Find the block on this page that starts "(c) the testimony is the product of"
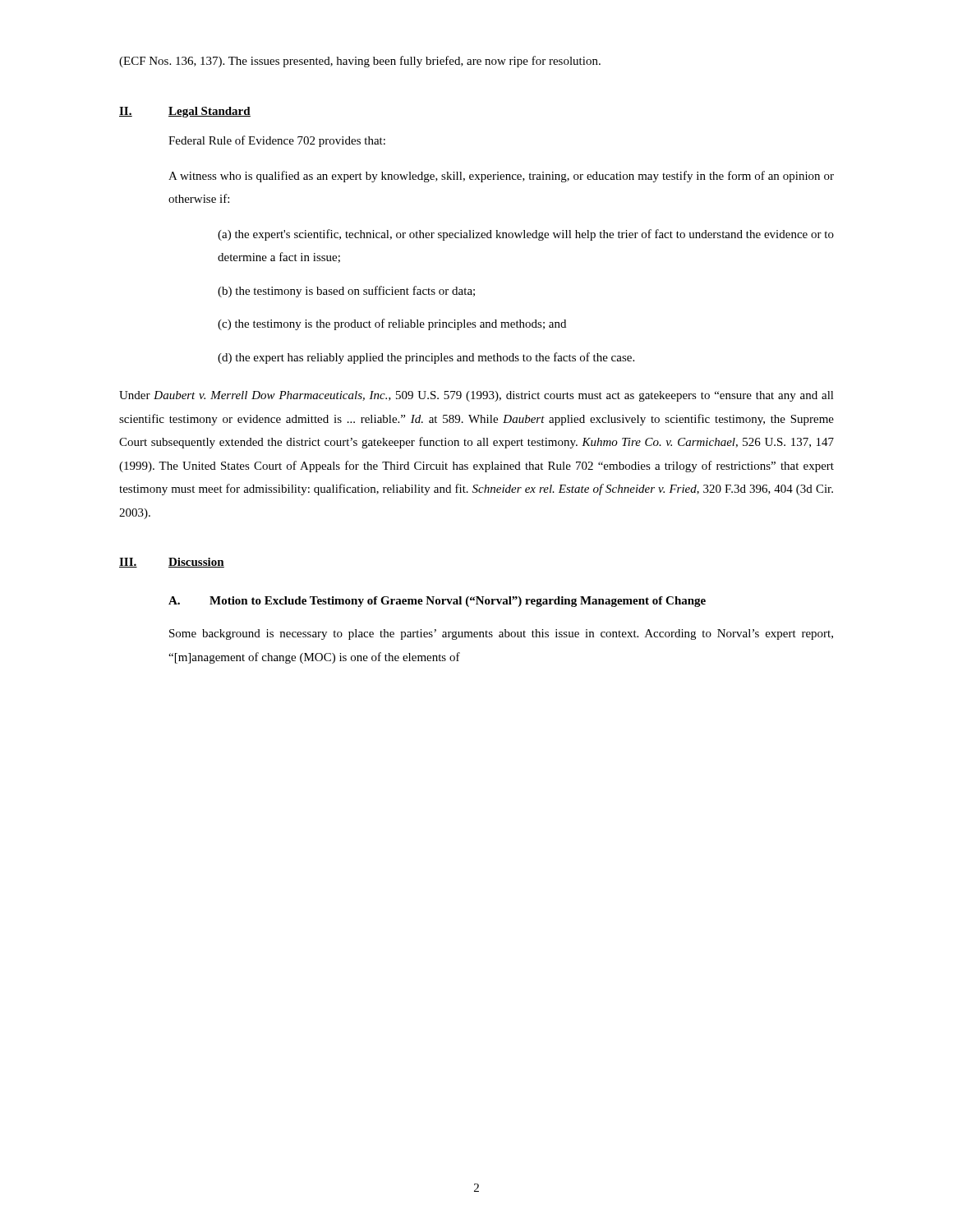953x1232 pixels. pos(526,324)
